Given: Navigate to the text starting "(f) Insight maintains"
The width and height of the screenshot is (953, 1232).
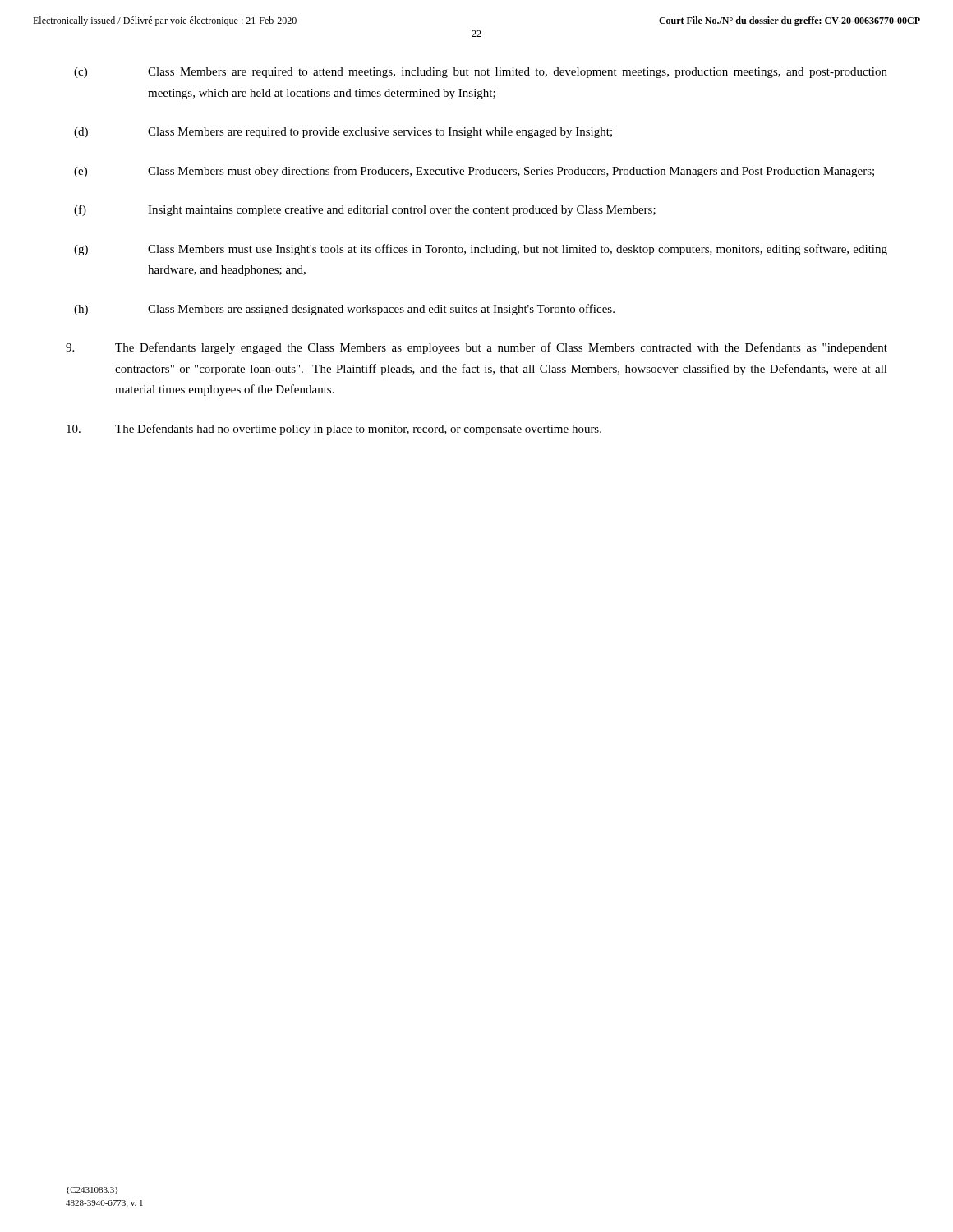Looking at the screenshot, I should (476, 210).
